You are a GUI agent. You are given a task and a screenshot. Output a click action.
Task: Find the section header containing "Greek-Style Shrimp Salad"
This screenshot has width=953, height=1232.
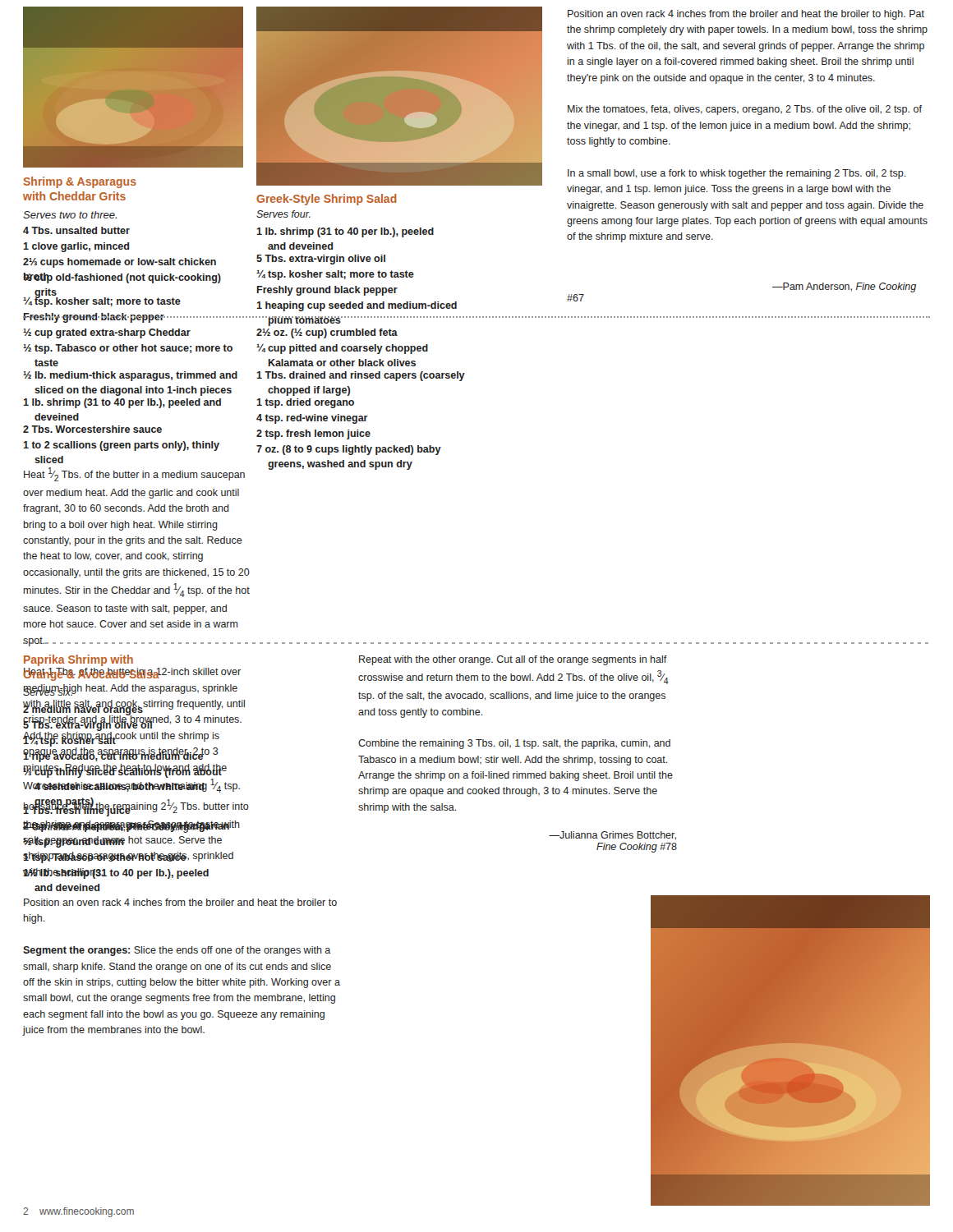[x=327, y=199]
